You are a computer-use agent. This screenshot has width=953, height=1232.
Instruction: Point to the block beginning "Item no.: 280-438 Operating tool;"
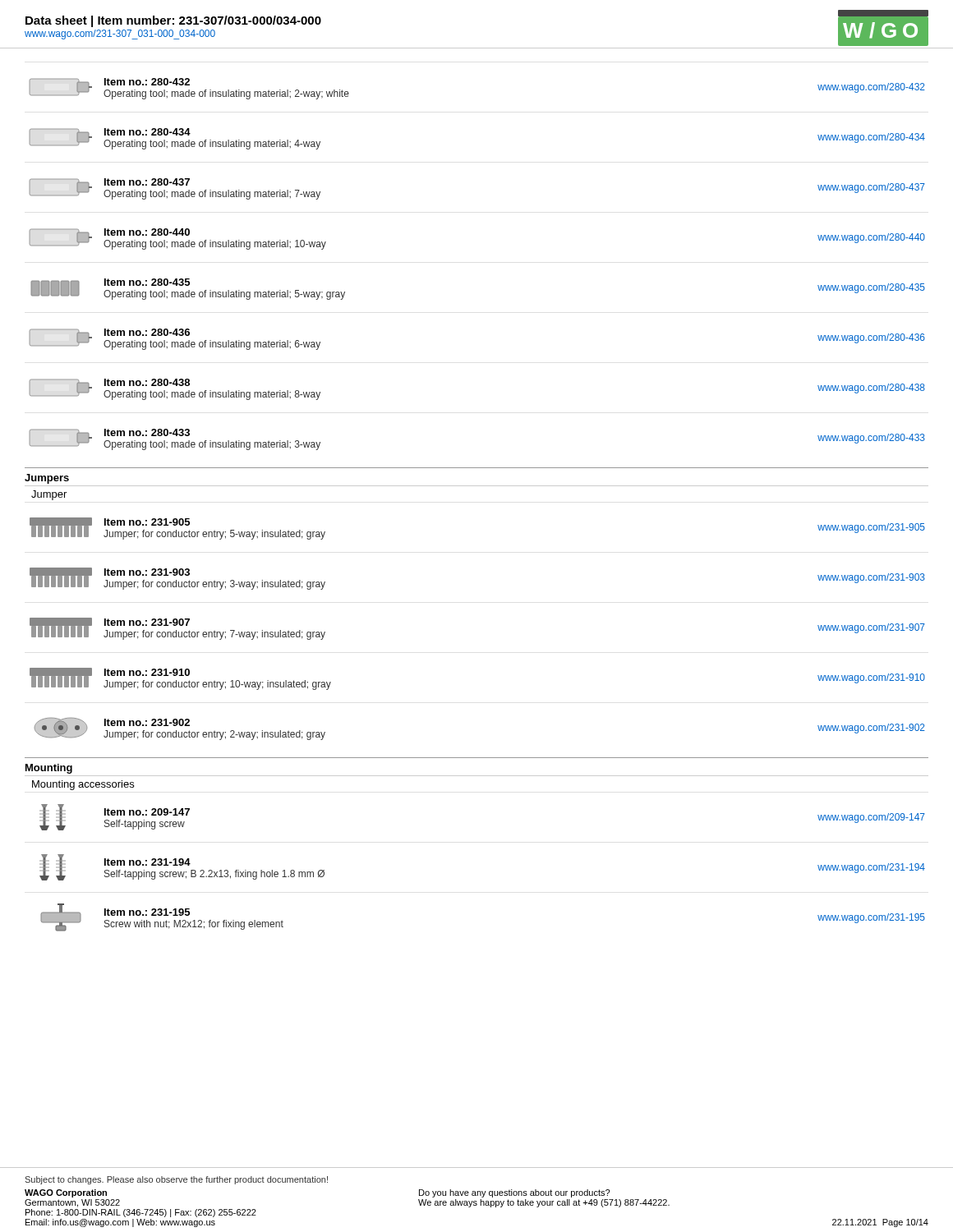[x=180, y=392]
